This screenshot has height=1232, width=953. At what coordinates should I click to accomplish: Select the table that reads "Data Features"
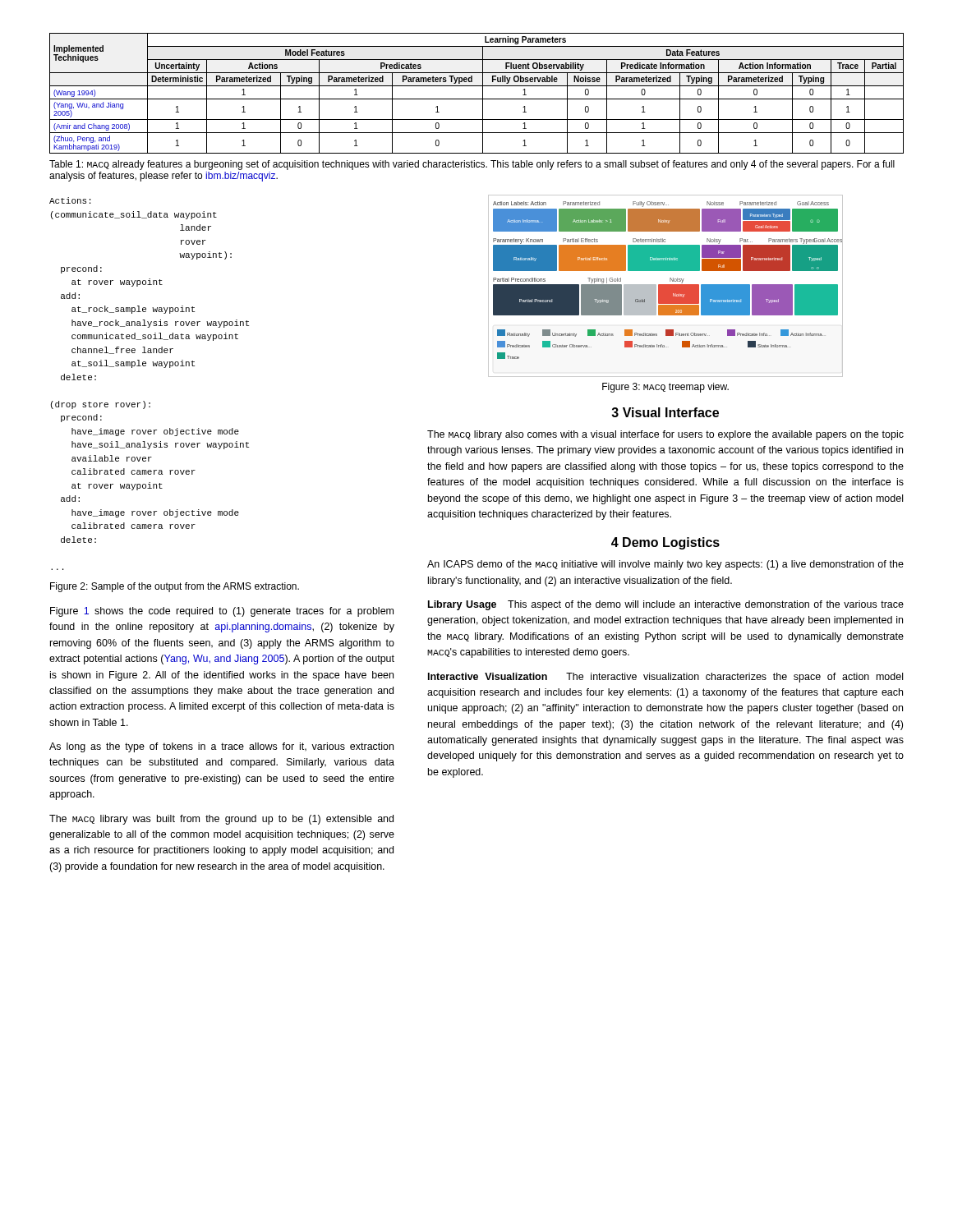coord(476,93)
